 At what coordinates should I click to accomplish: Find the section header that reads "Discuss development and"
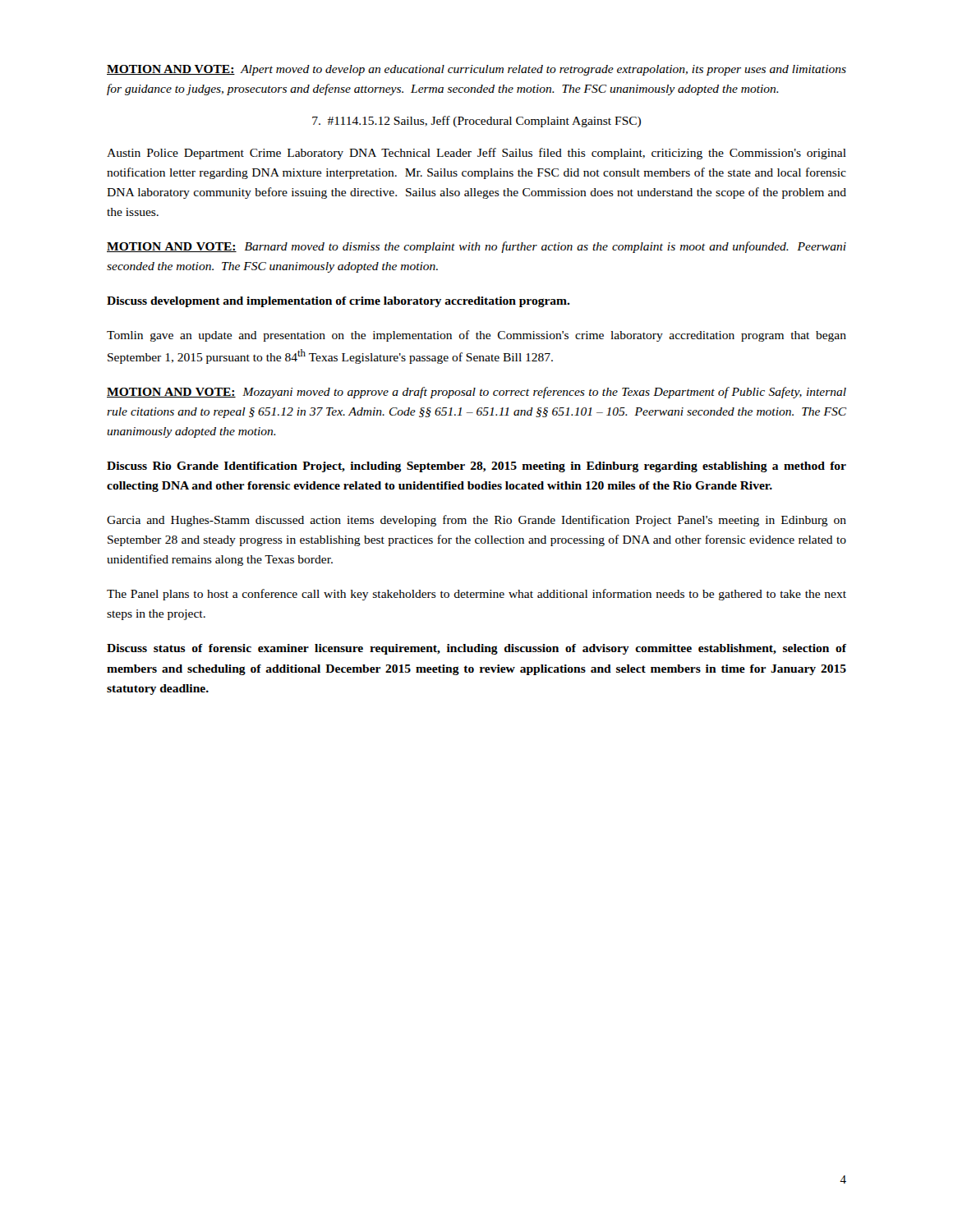pyautogui.click(x=476, y=301)
